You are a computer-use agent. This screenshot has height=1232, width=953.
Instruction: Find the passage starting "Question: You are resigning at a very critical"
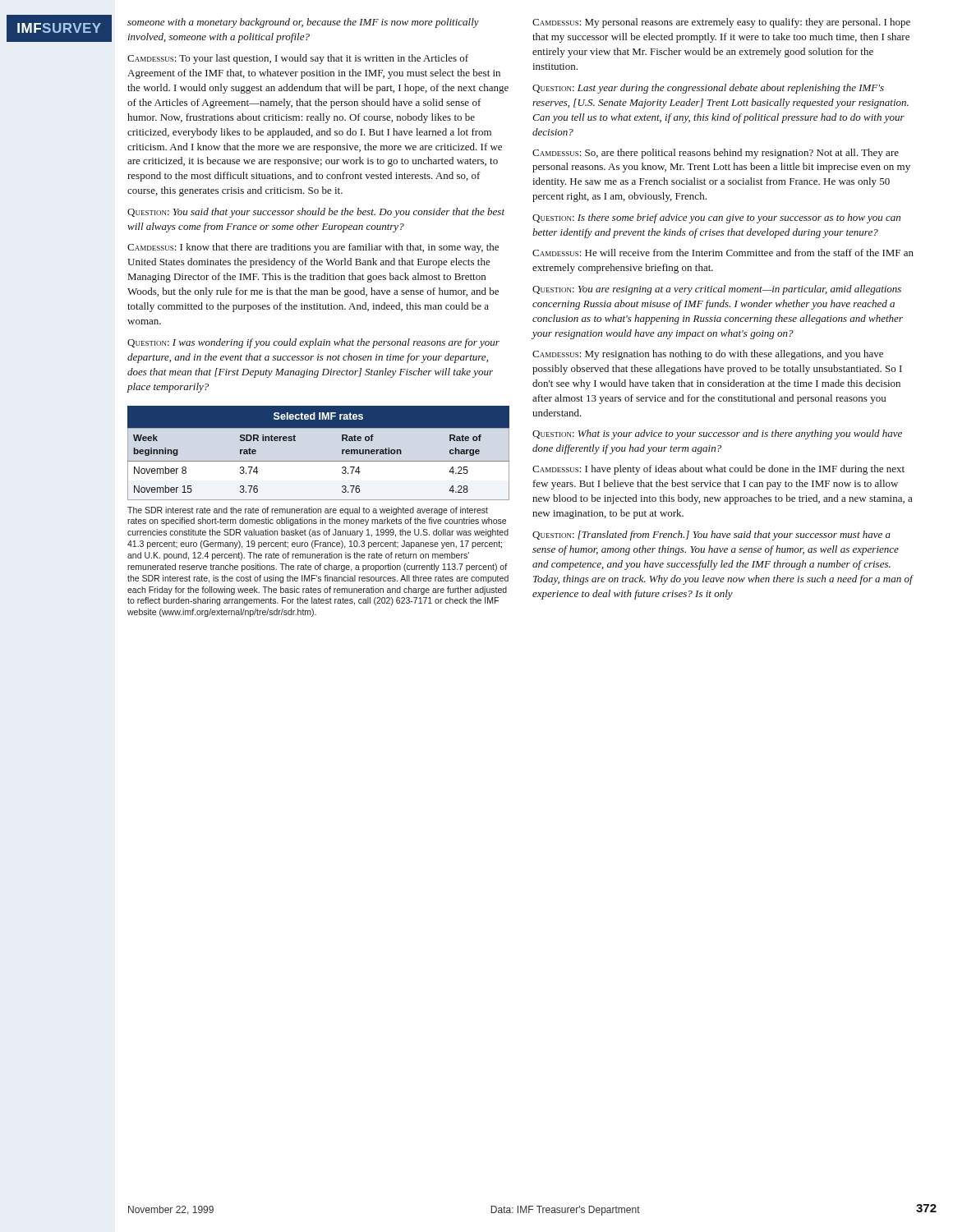(723, 351)
